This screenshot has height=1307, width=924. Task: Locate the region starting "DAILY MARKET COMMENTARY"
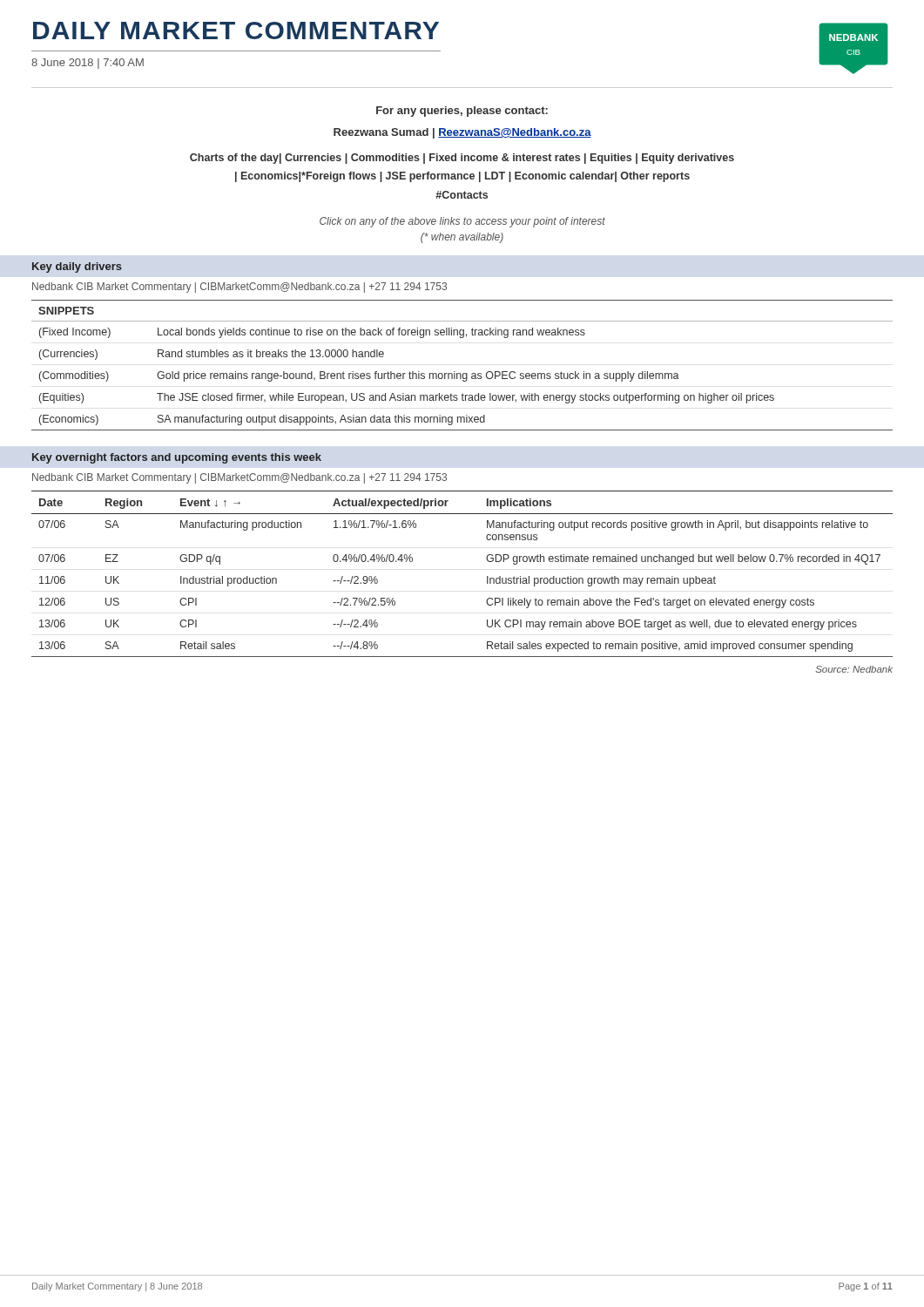tap(236, 30)
